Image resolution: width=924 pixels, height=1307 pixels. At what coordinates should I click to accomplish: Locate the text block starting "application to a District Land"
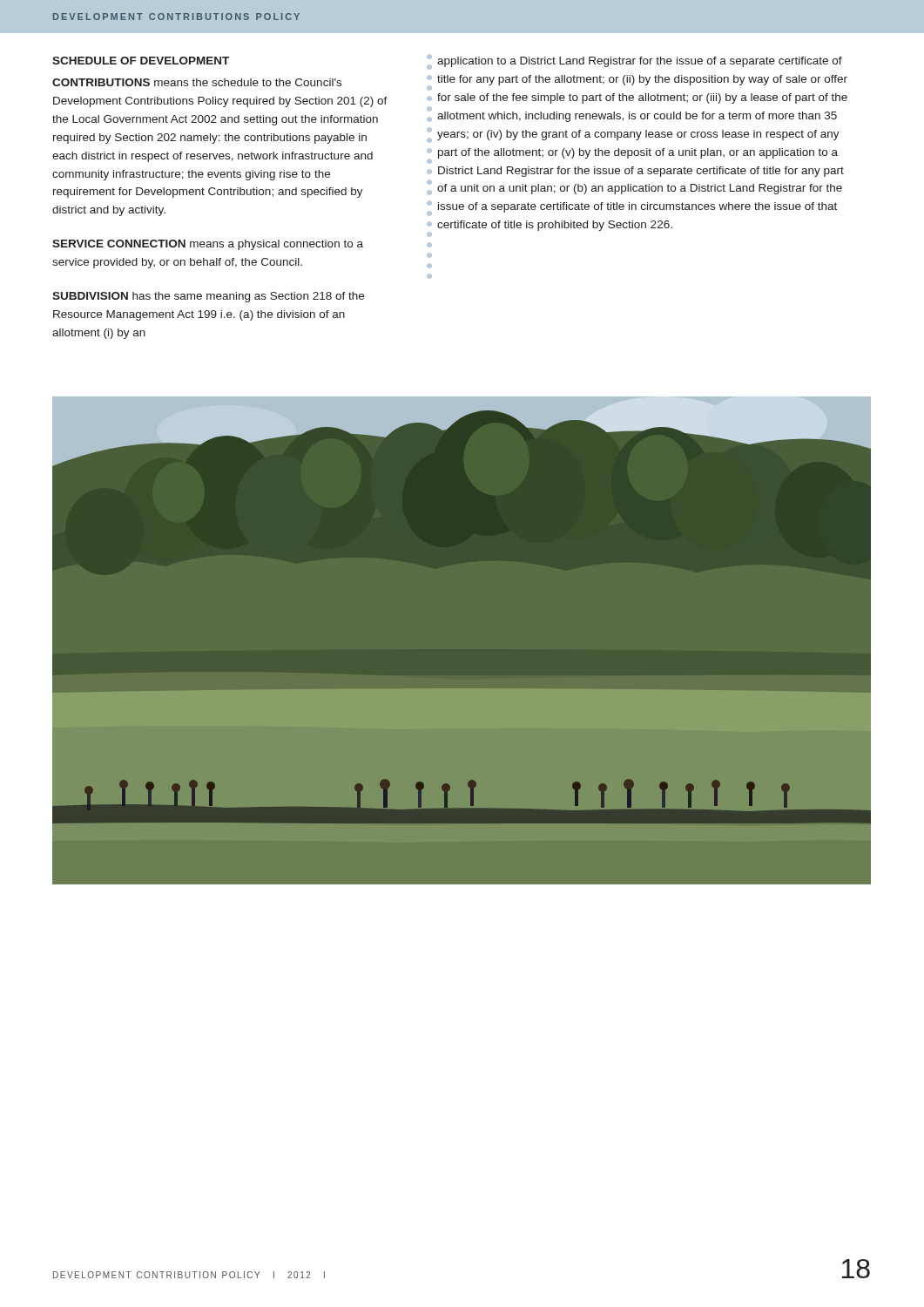click(x=645, y=143)
